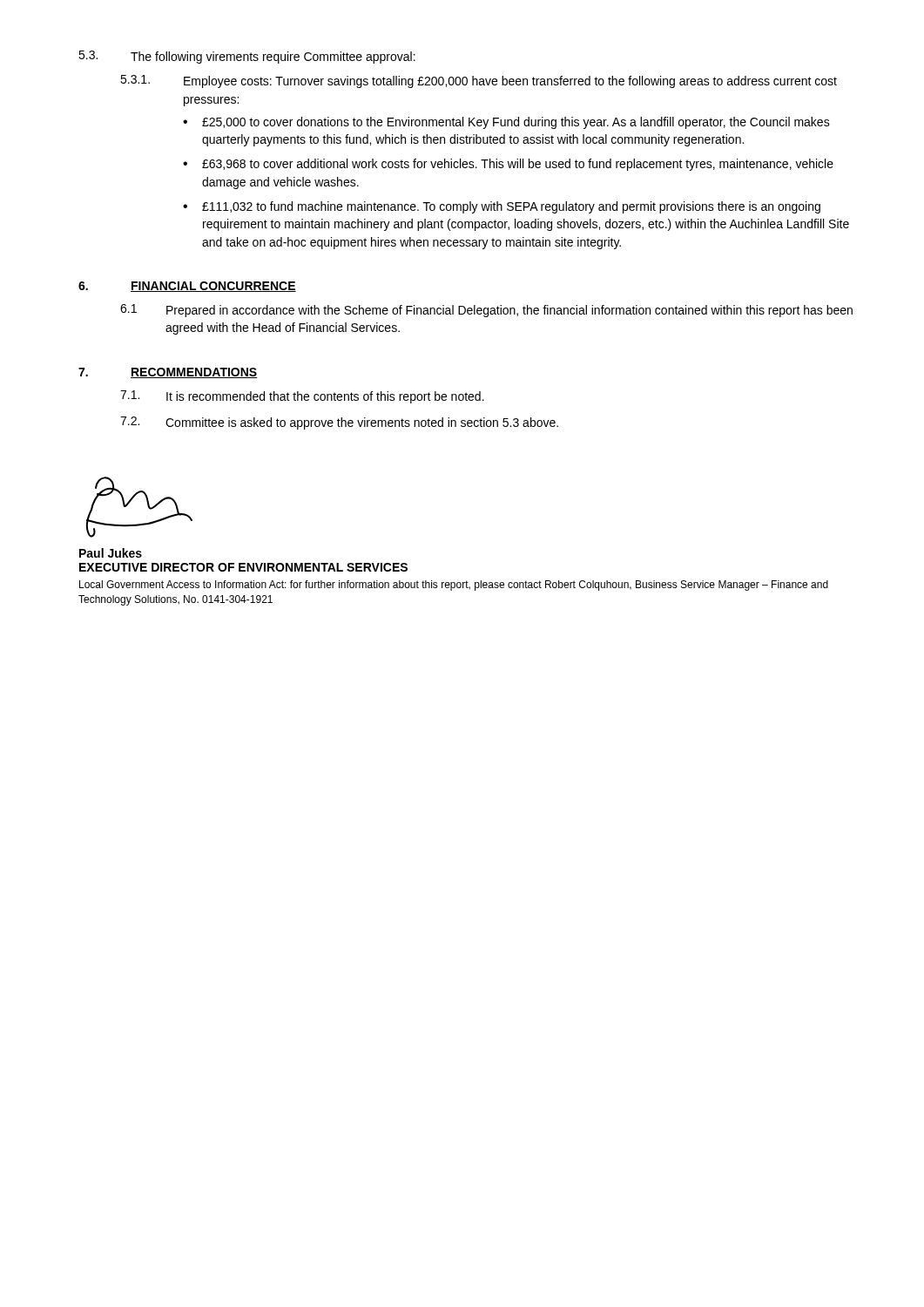
Task: Where is the passage that starts "5.3. The following virements require Committee"?
Action: (x=247, y=57)
